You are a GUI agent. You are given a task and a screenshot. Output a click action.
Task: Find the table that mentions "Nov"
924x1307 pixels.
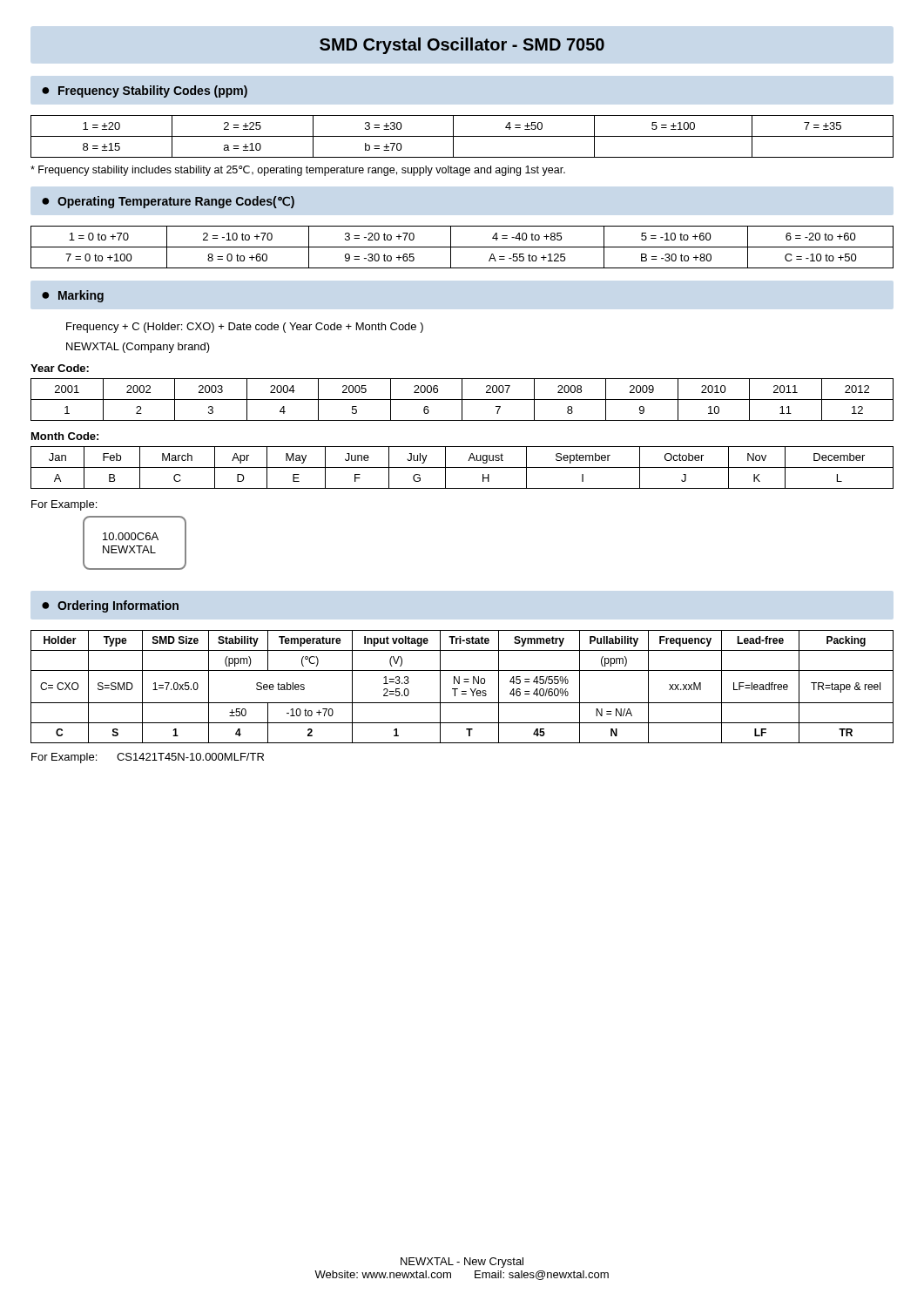(462, 467)
